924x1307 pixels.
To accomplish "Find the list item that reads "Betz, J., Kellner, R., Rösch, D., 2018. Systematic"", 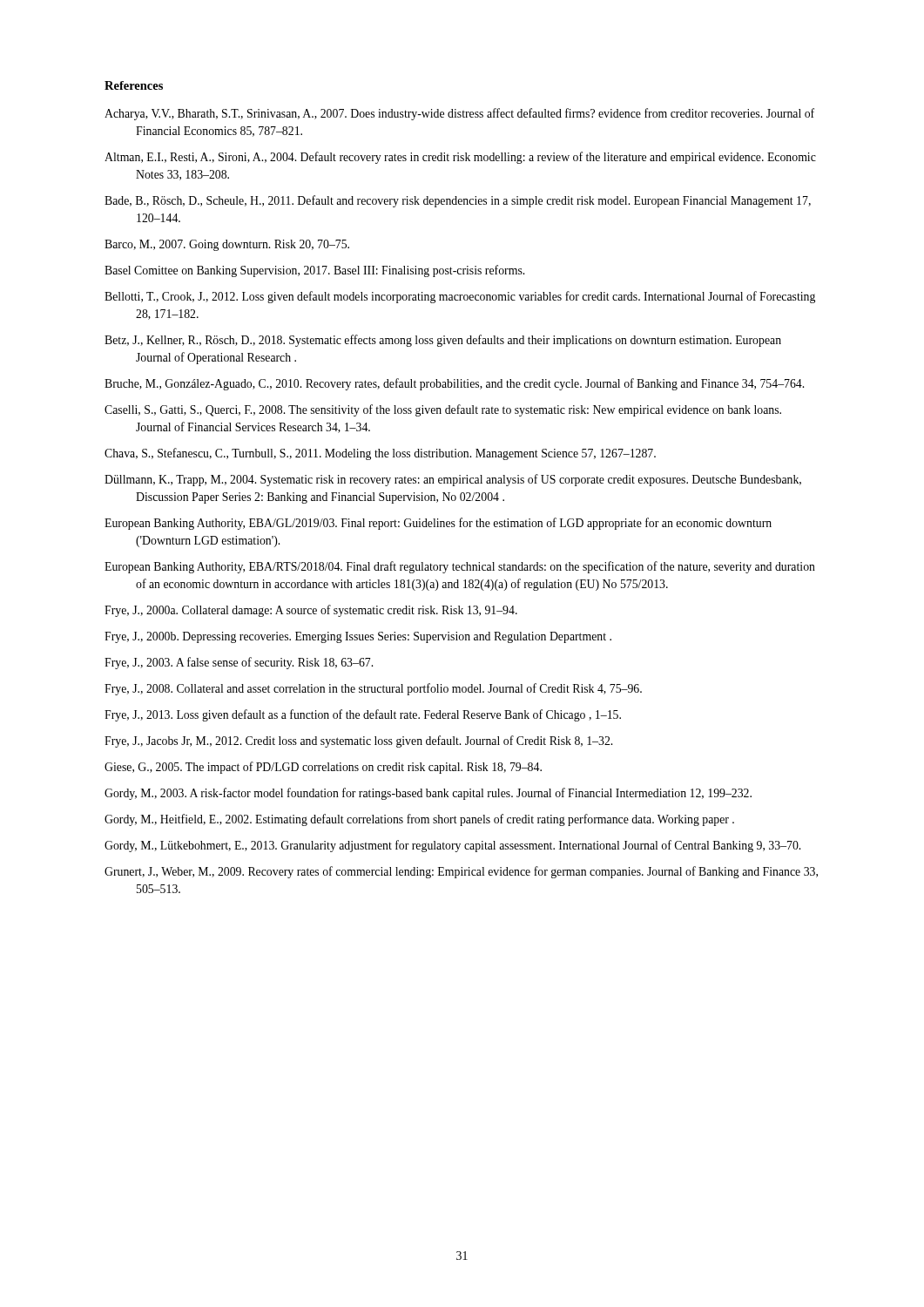I will [x=443, y=349].
